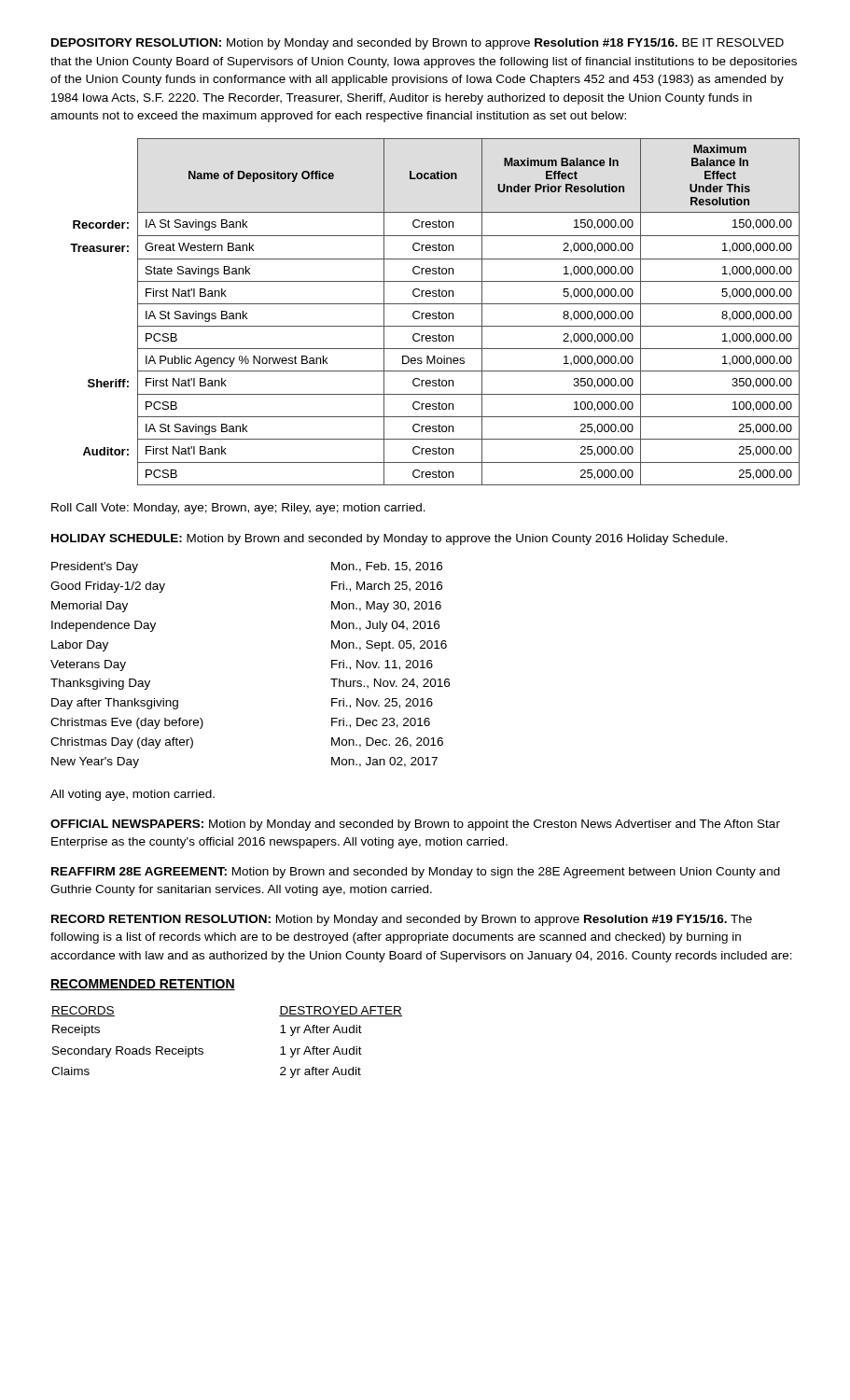Click where it says "Thanksgiving Day"
Viewport: 850px width, 1400px height.
click(100, 683)
